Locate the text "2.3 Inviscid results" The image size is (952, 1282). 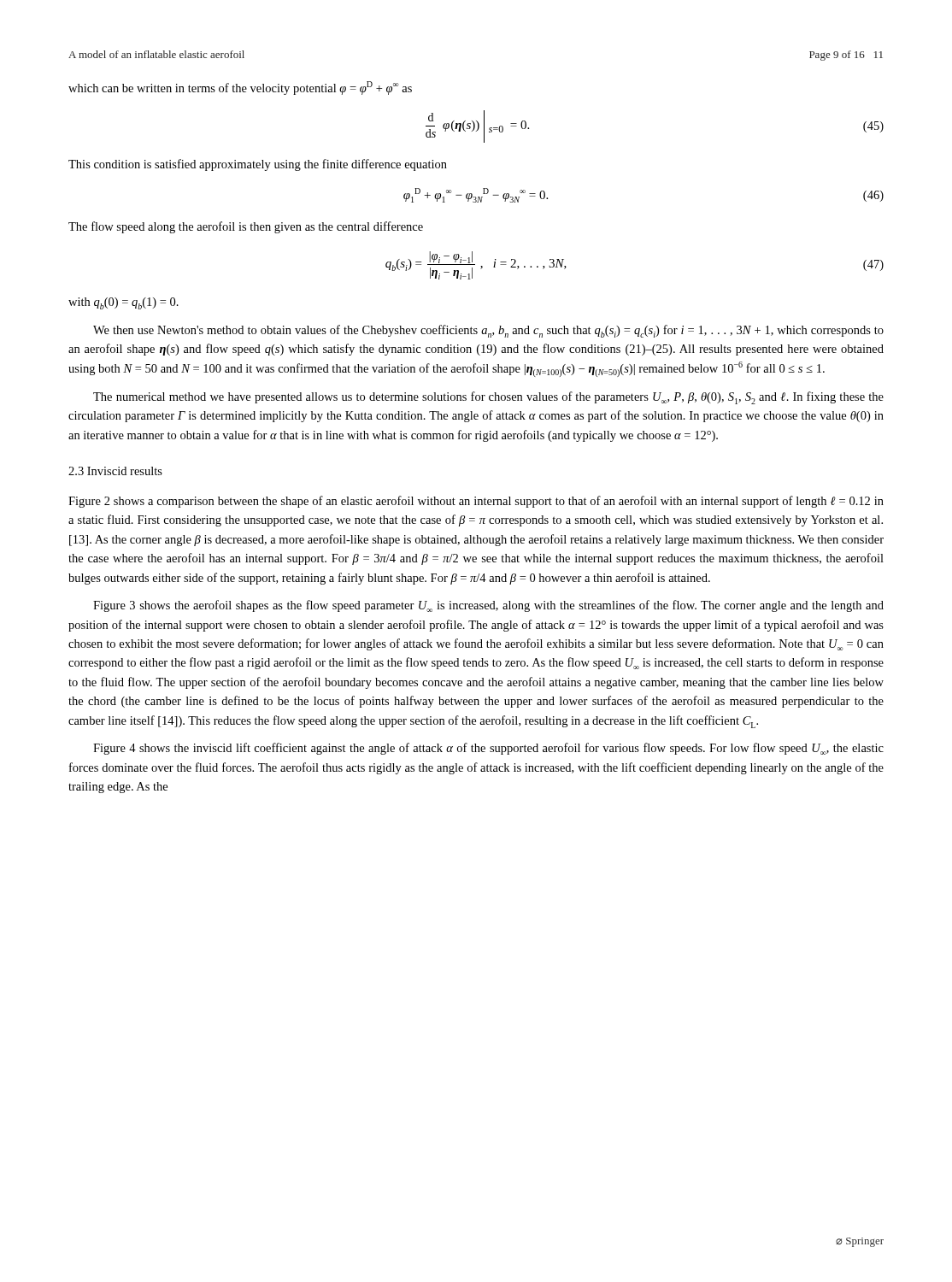pos(115,471)
